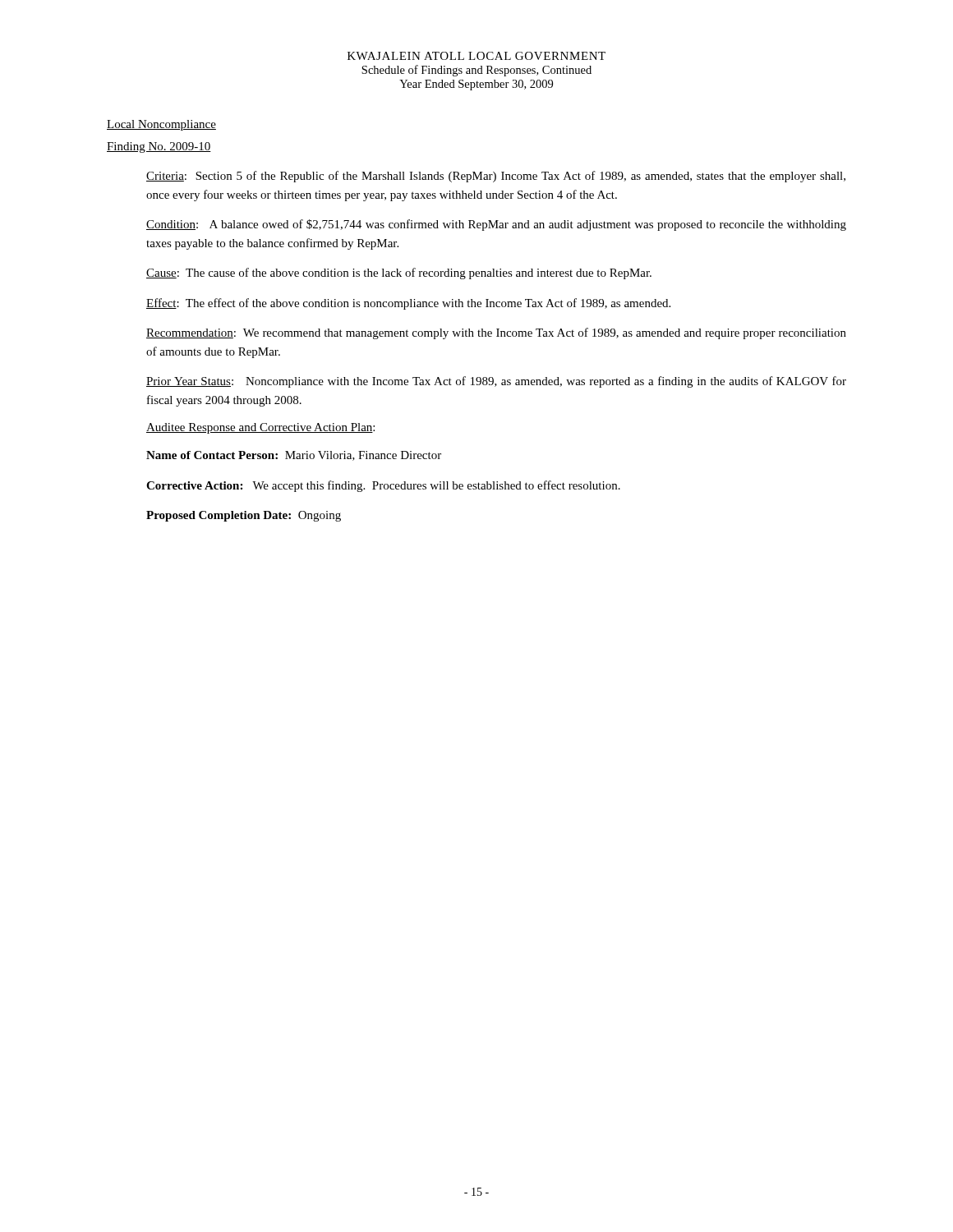This screenshot has width=953, height=1232.
Task: Point to the block starting "Cause: The cause of the above"
Action: click(399, 273)
